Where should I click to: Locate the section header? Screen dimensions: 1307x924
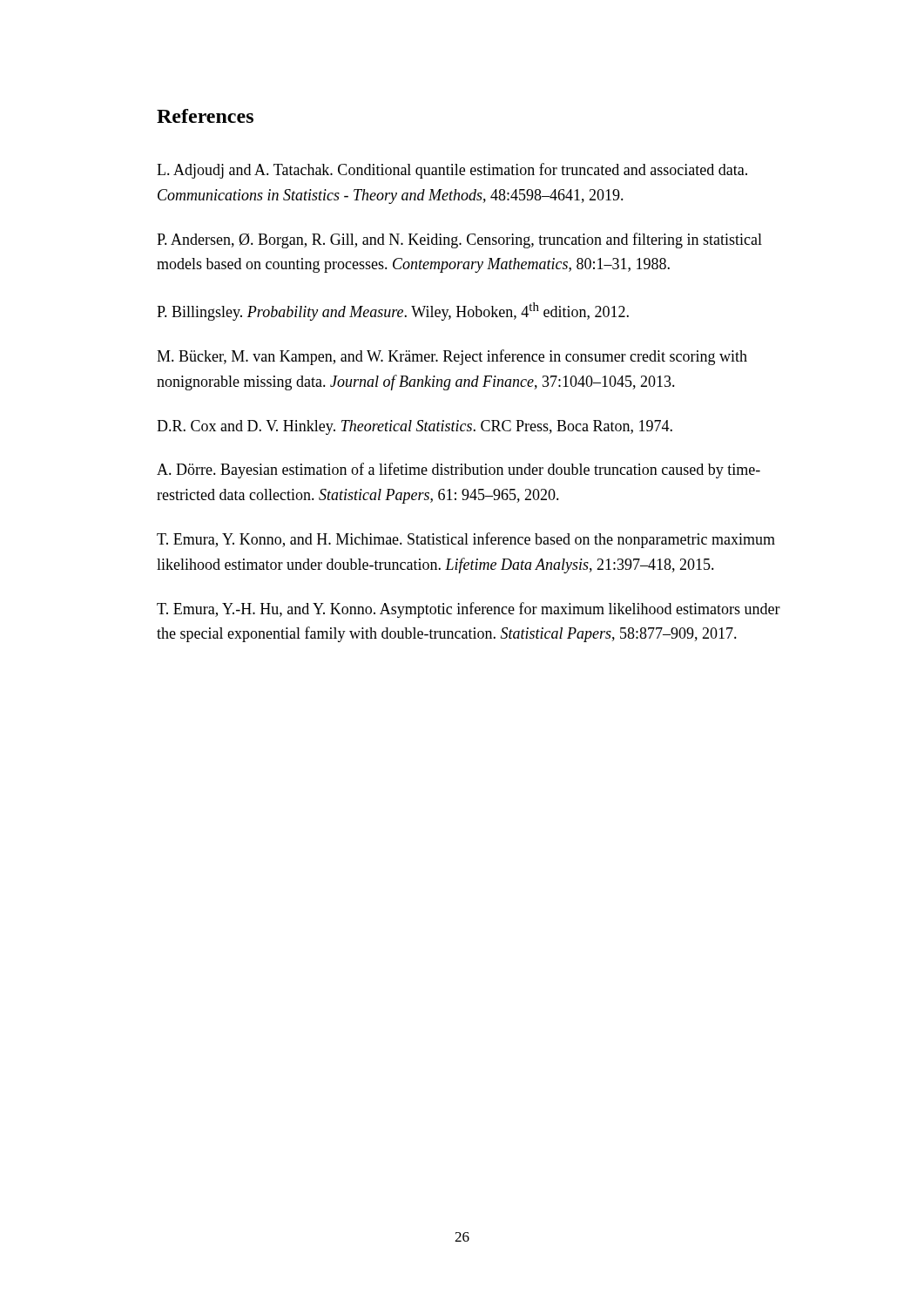[x=205, y=116]
